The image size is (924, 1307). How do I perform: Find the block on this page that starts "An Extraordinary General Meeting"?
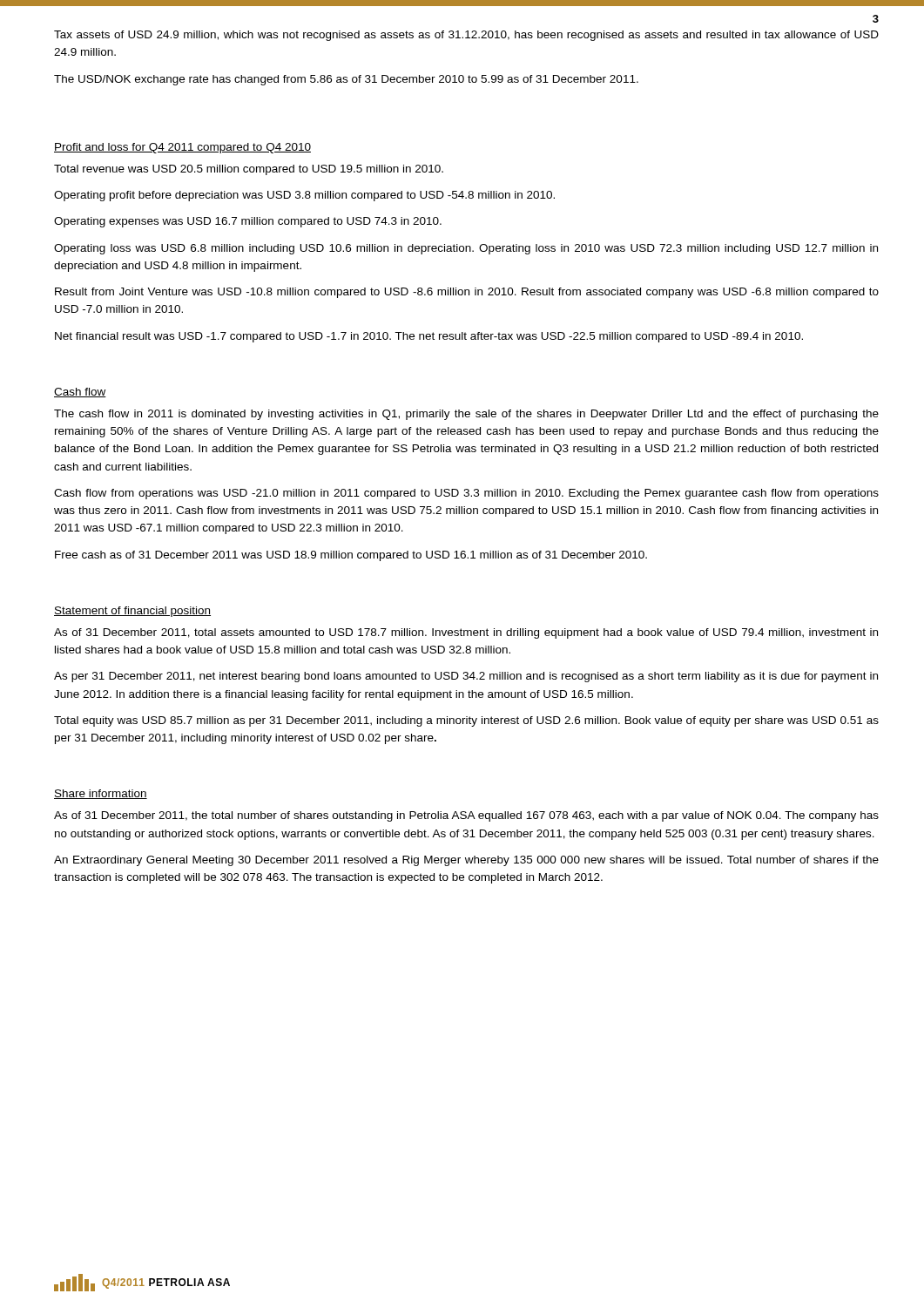click(x=466, y=868)
